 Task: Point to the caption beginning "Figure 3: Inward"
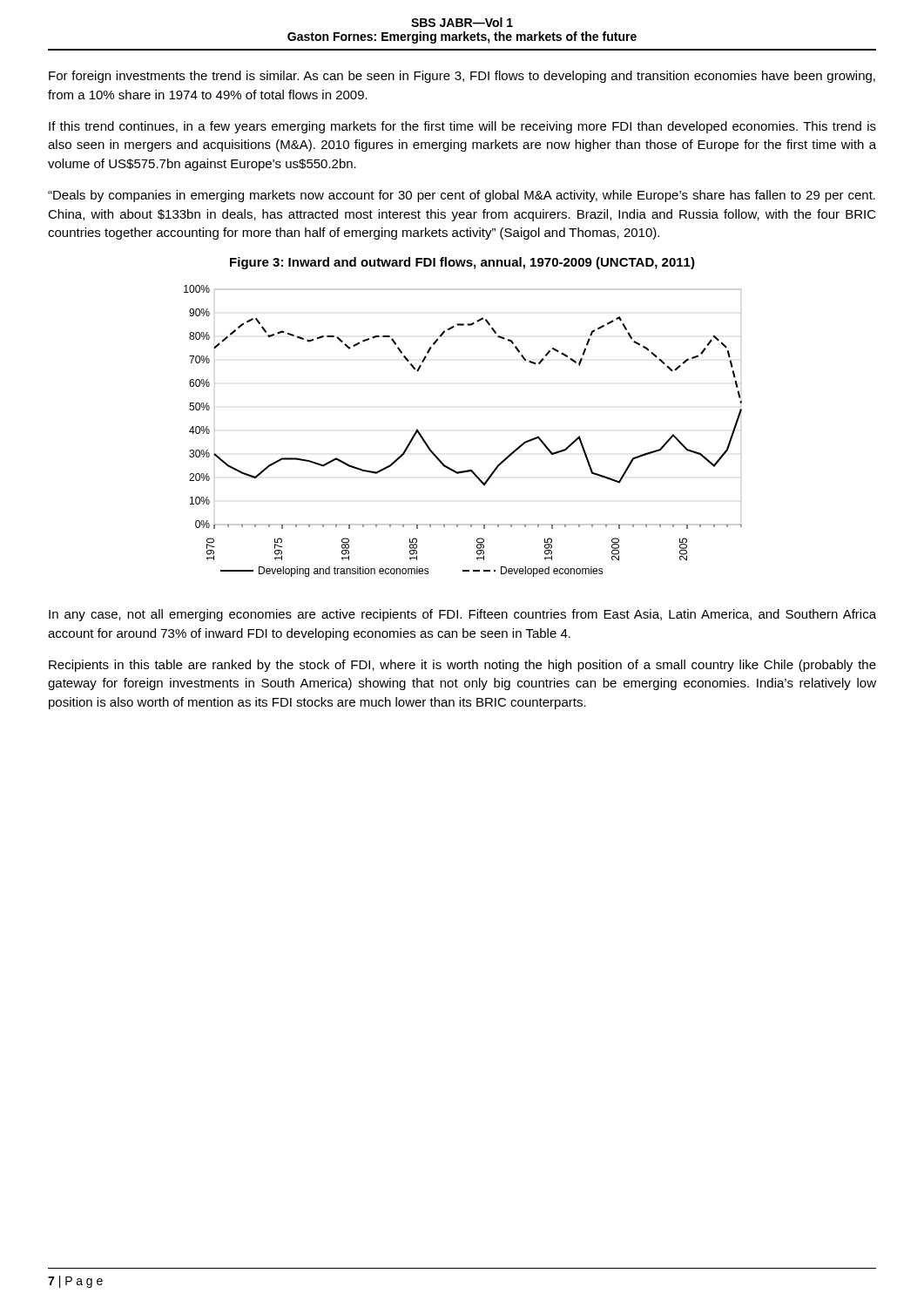coord(462,262)
